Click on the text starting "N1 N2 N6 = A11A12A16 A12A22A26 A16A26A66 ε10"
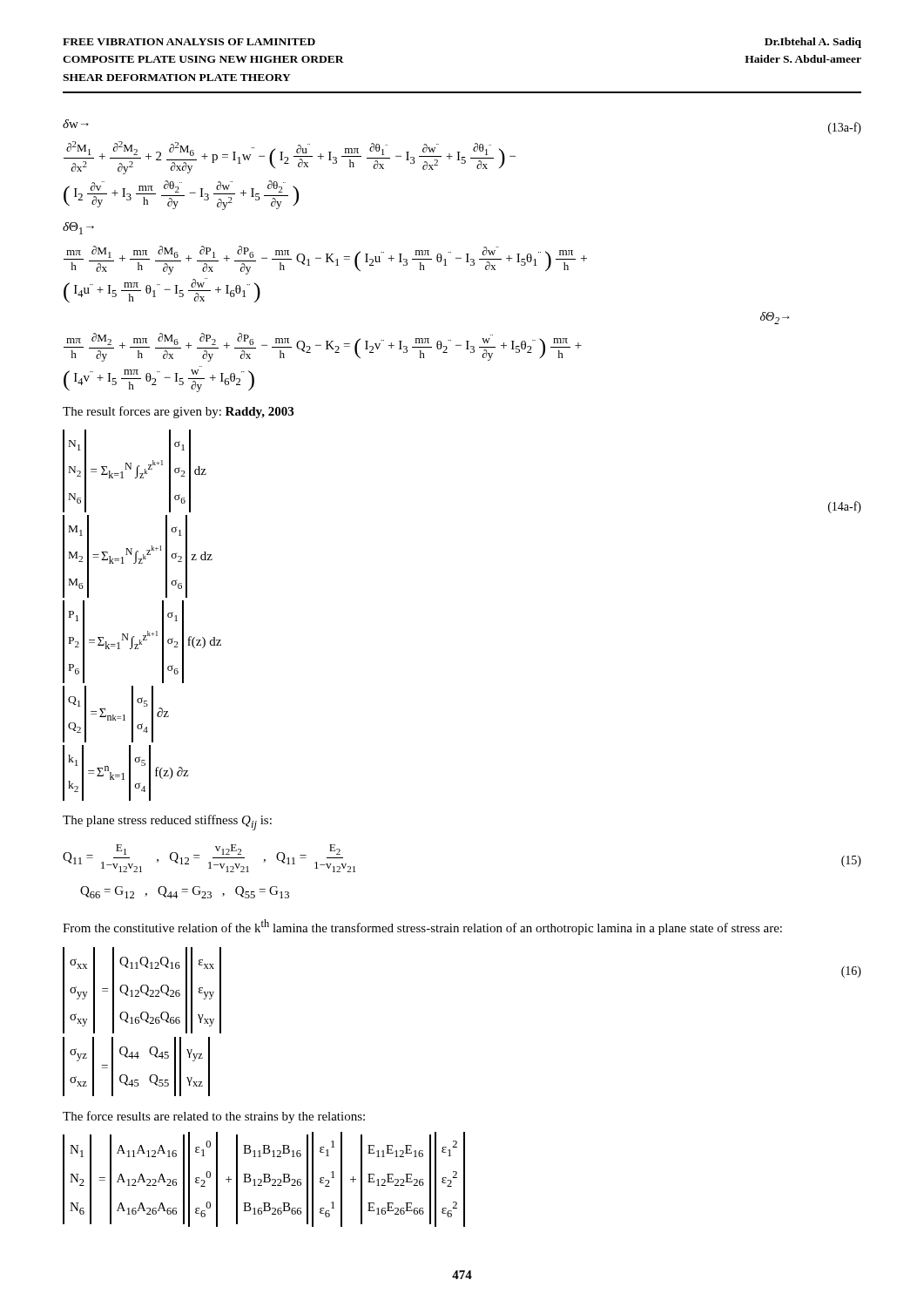The width and height of the screenshot is (924, 1307). click(x=462, y=1179)
